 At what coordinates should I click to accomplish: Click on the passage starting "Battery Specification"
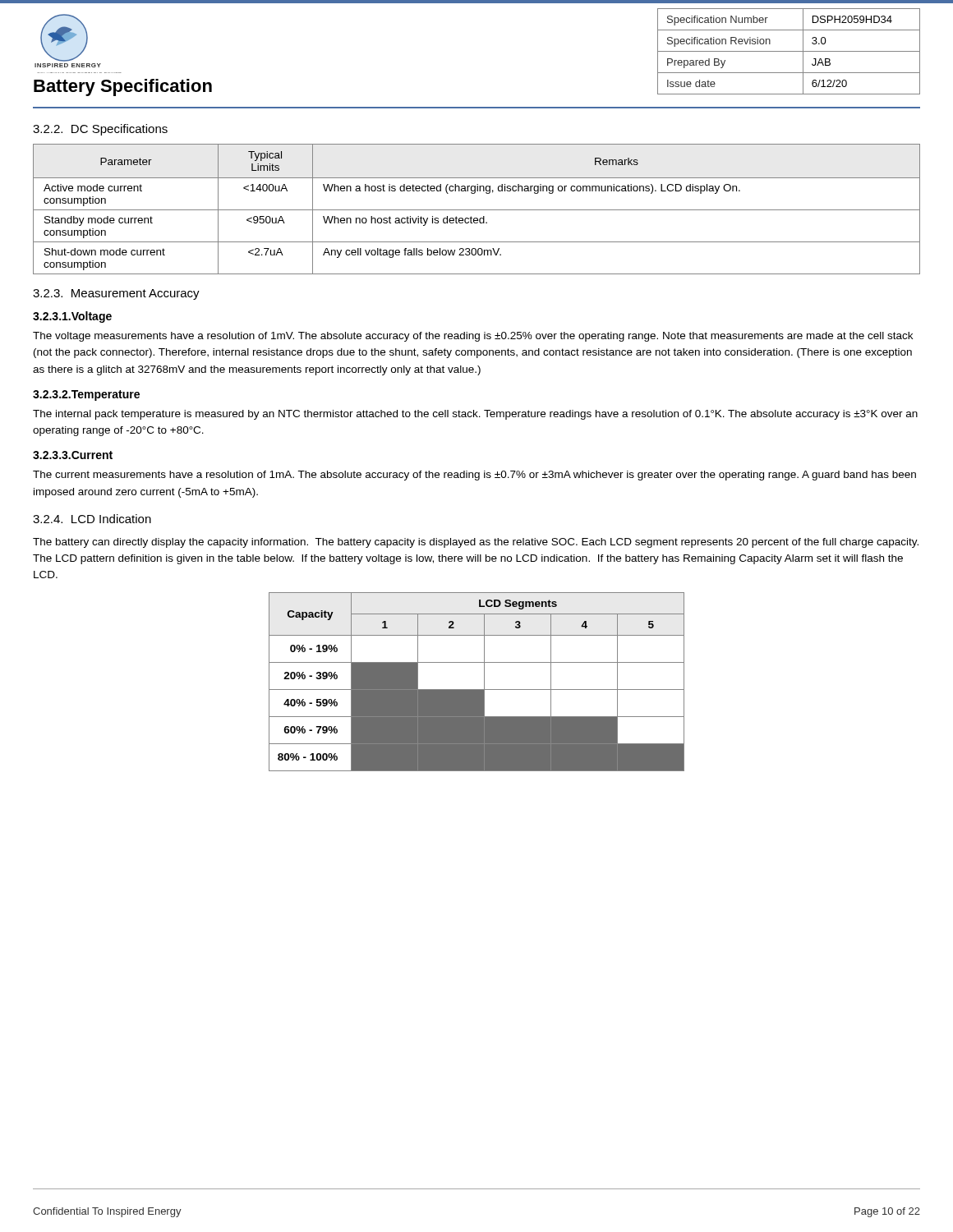123,86
